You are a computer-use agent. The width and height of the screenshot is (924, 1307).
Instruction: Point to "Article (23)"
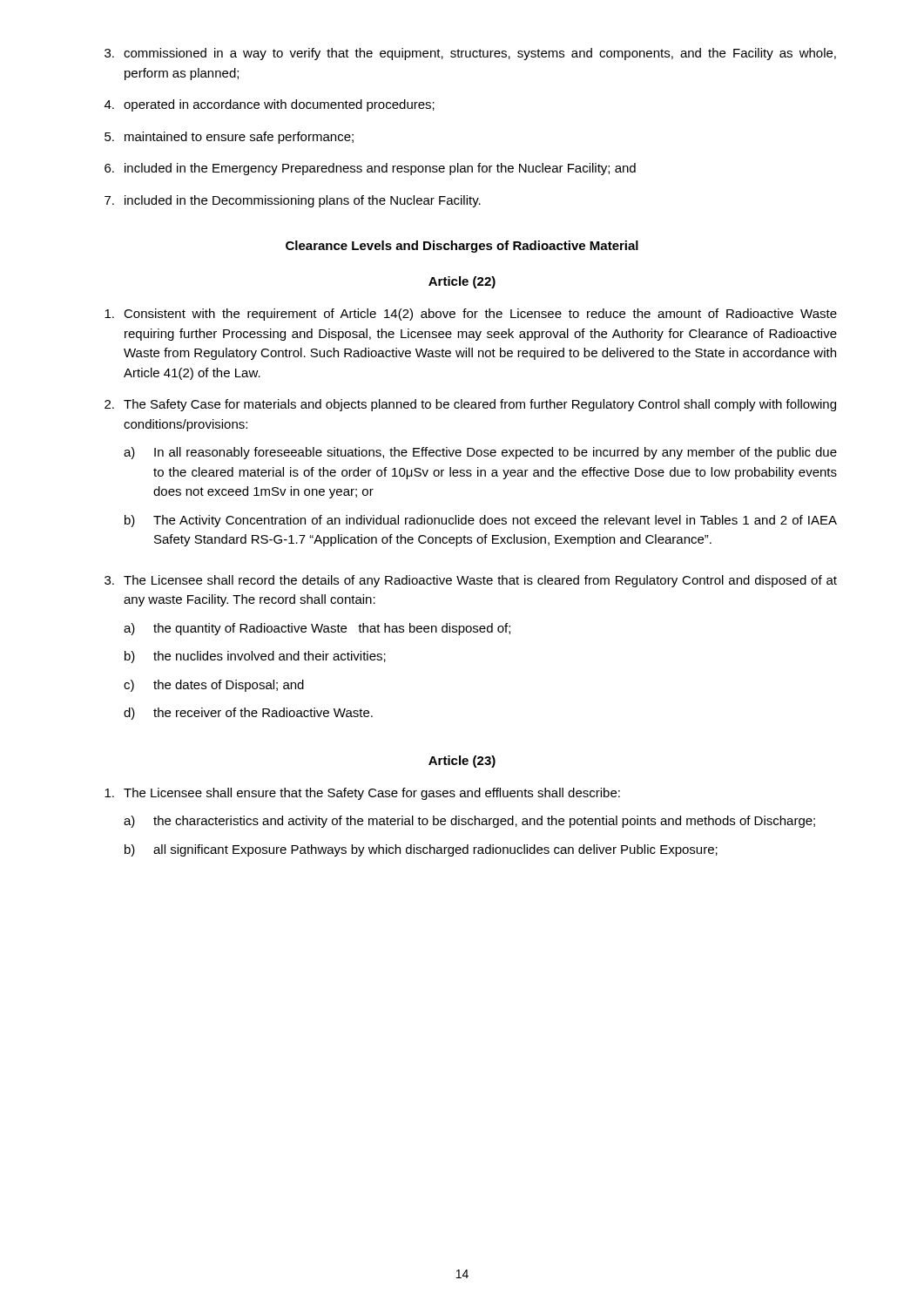click(x=462, y=760)
